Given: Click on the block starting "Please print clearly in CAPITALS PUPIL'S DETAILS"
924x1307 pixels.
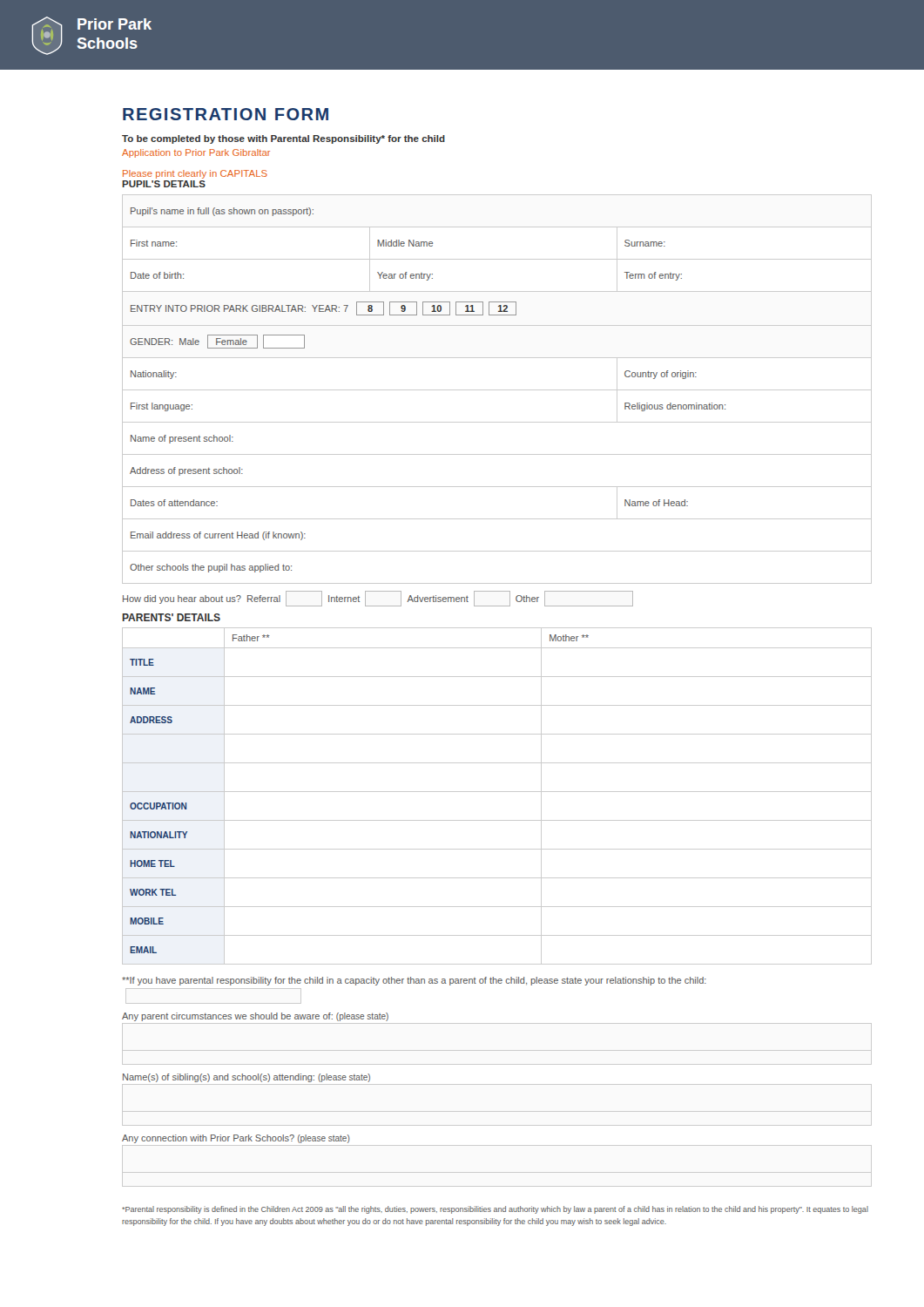Looking at the screenshot, I should tap(195, 179).
